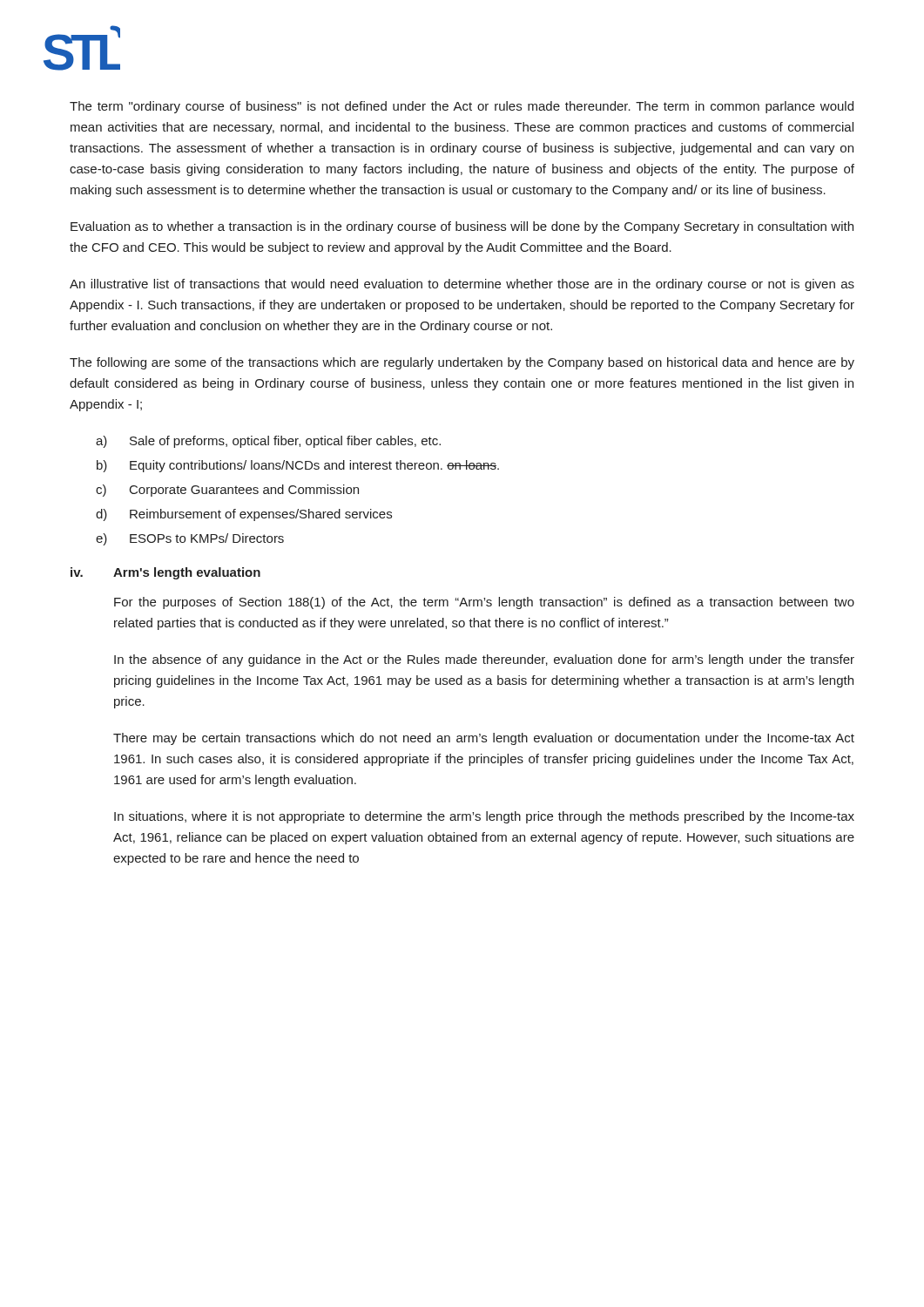The image size is (924, 1307).
Task: Click where it says "c) Corporate Guarantees and Commission"
Action: pyautogui.click(x=227, y=491)
